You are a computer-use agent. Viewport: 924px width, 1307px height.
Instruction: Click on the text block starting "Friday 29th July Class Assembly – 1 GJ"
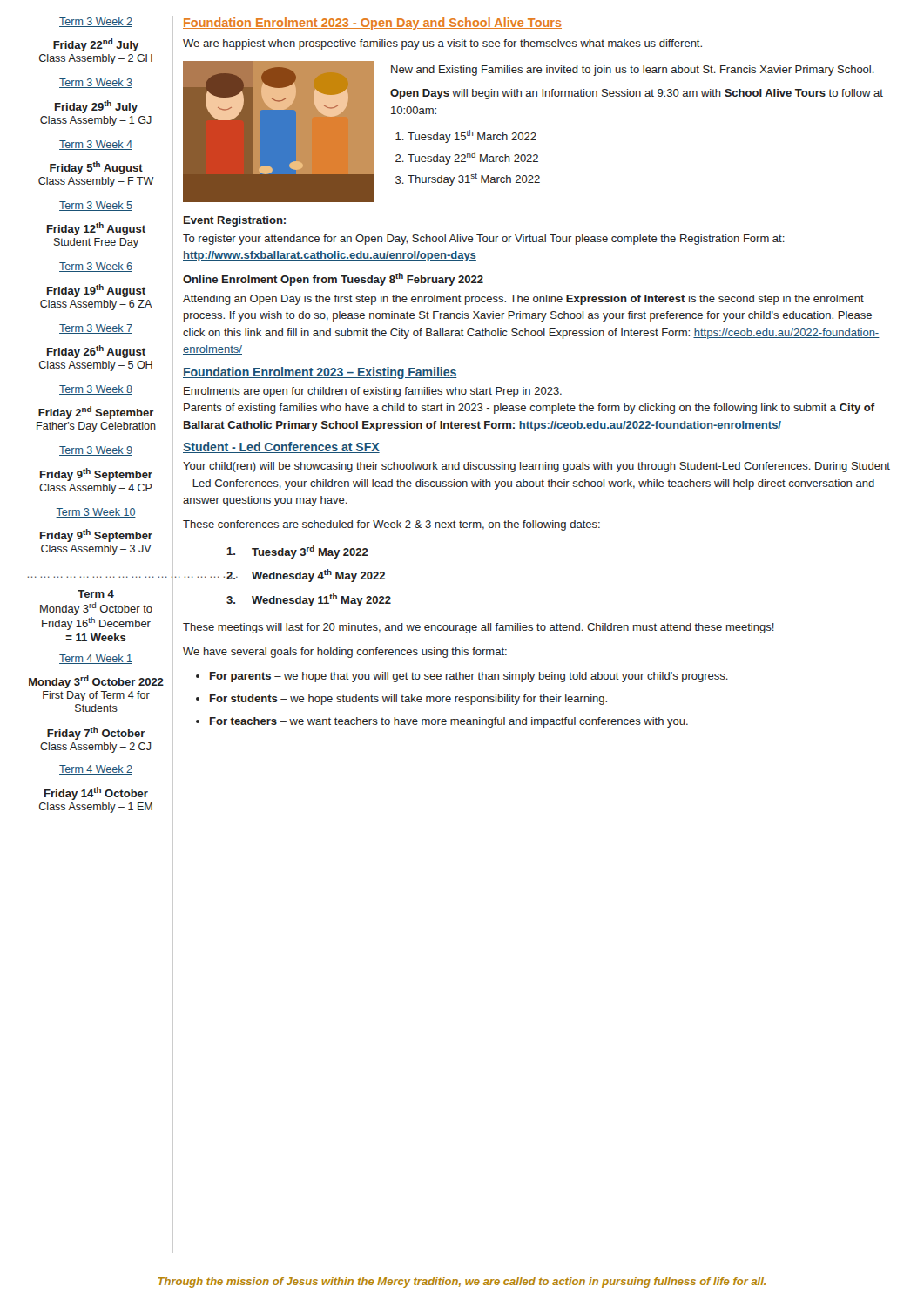coord(96,112)
